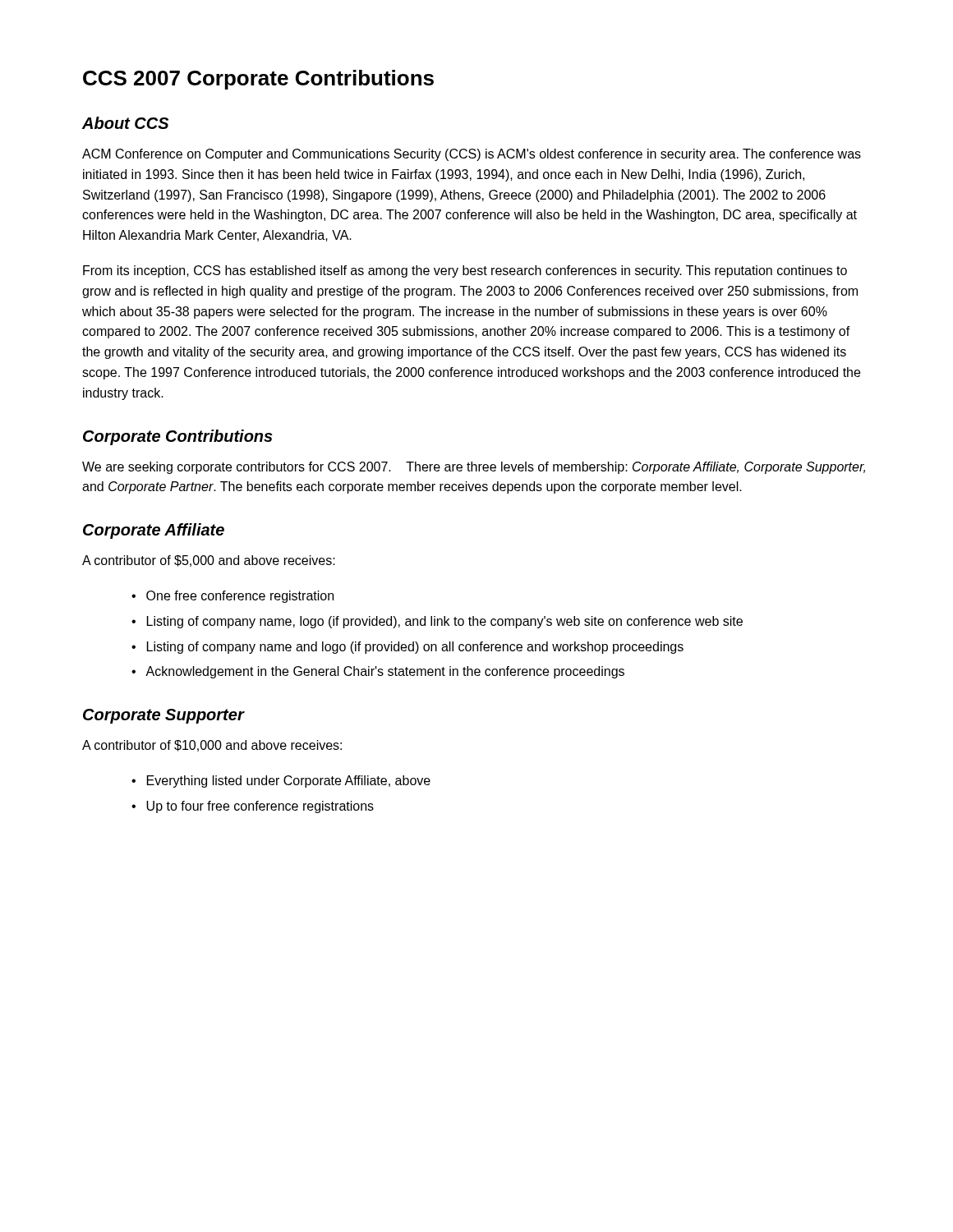Locate the text starting "ACM Conference on Computer and Communications"
953x1232 pixels.
[472, 195]
